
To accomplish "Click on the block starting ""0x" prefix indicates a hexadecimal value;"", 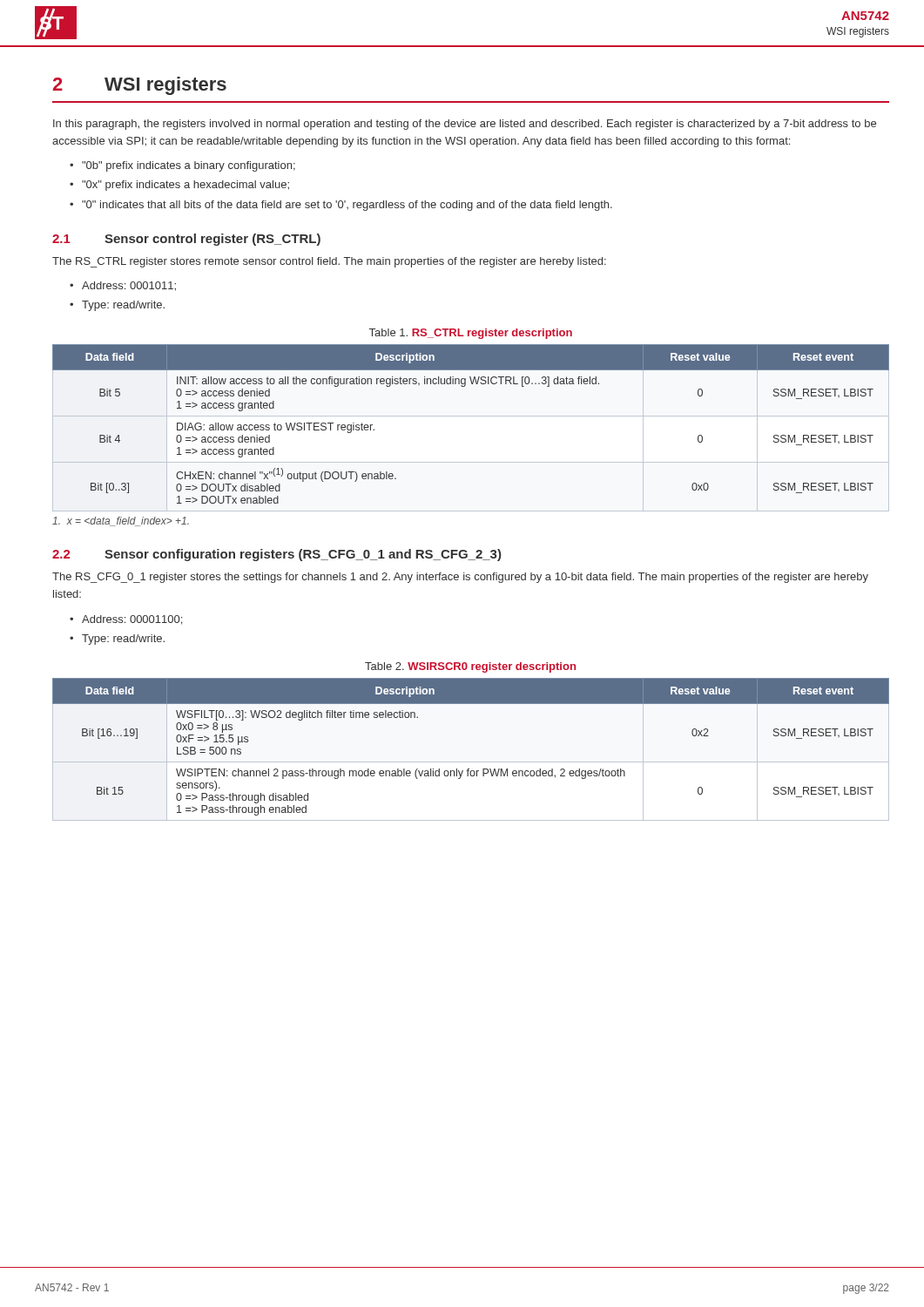I will point(186,185).
